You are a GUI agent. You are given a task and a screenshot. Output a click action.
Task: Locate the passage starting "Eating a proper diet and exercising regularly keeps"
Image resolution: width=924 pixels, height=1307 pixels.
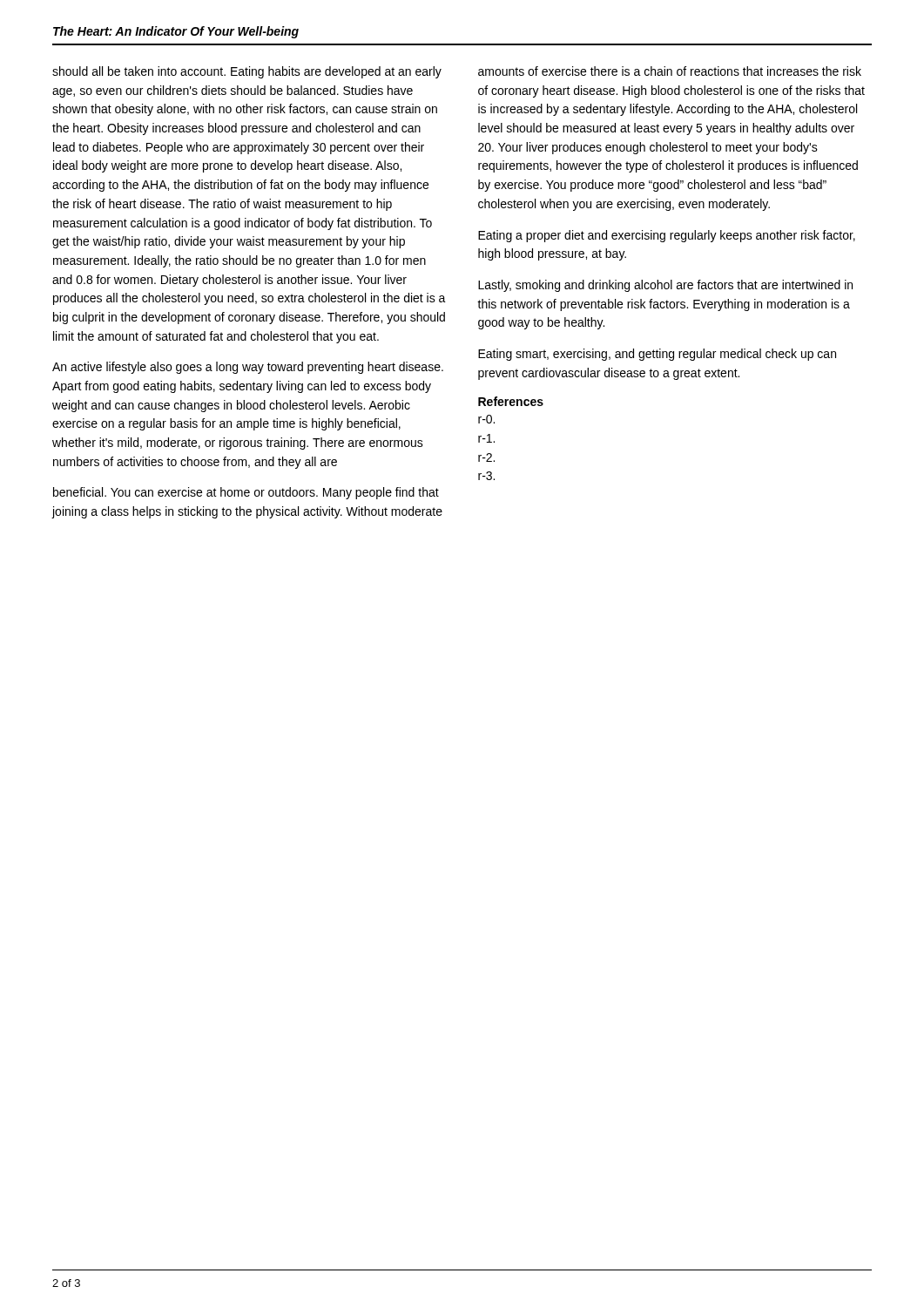tap(667, 244)
